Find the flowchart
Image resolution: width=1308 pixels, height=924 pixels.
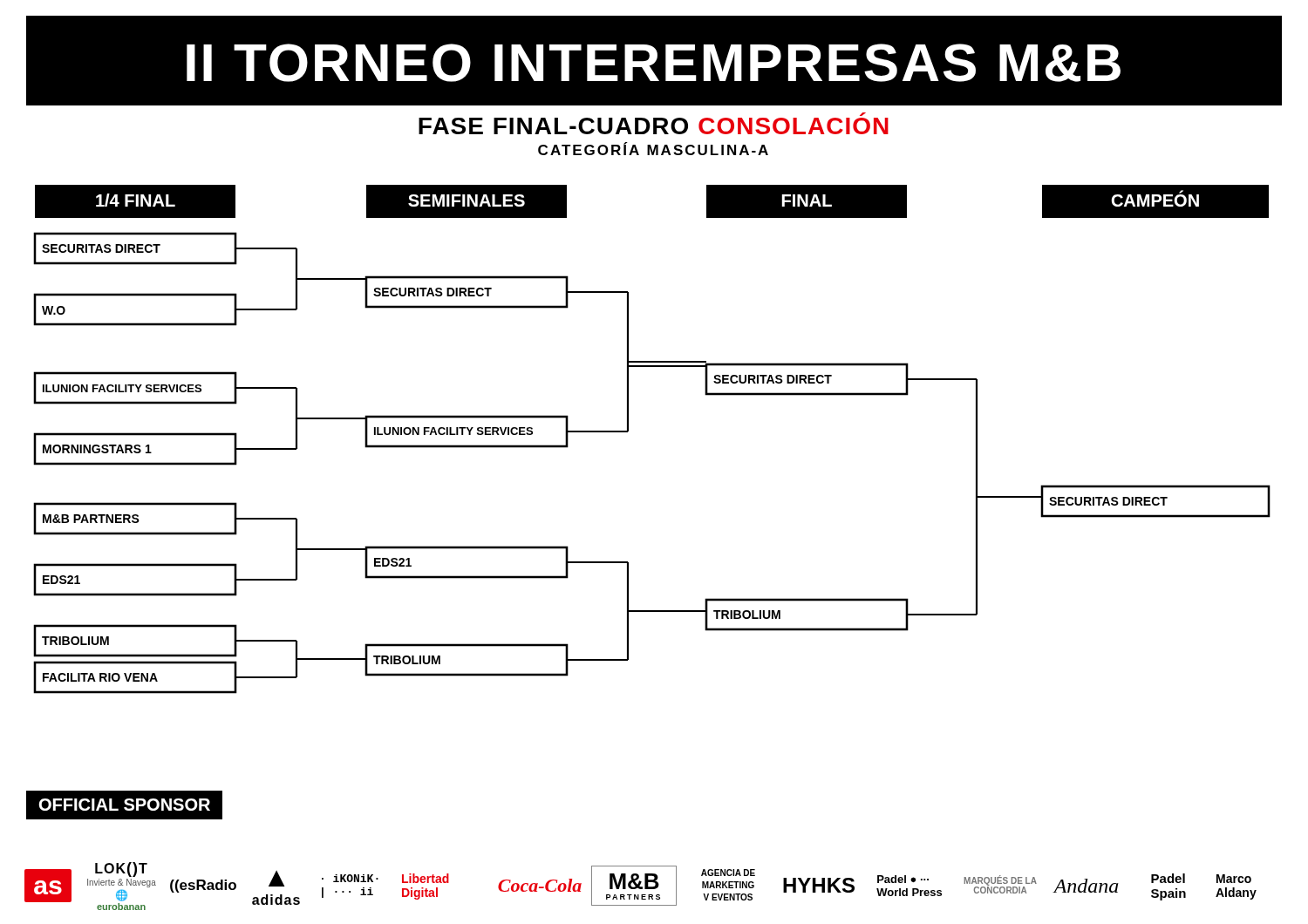(654, 422)
